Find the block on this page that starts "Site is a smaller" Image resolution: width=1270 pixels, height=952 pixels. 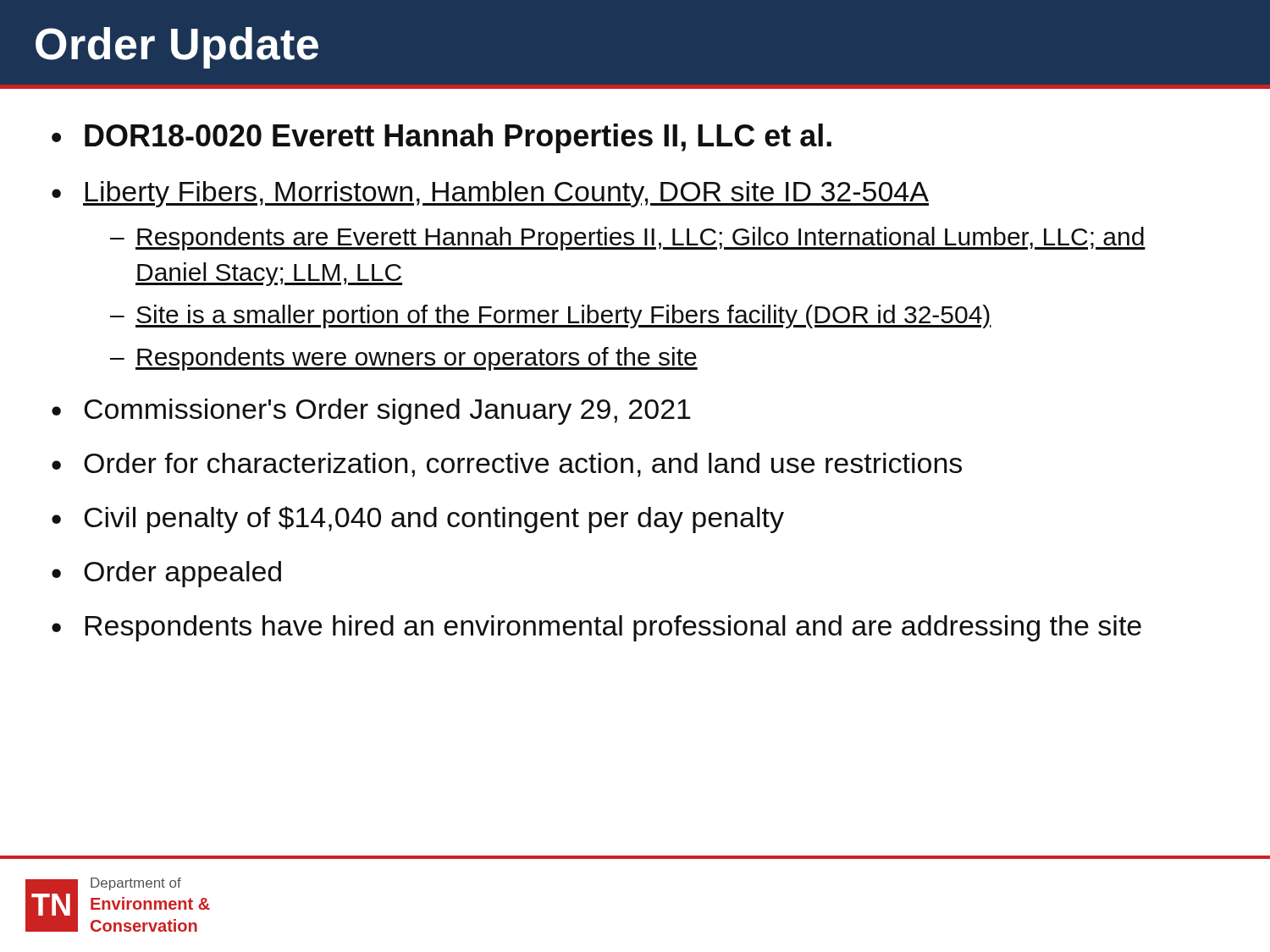pos(563,315)
